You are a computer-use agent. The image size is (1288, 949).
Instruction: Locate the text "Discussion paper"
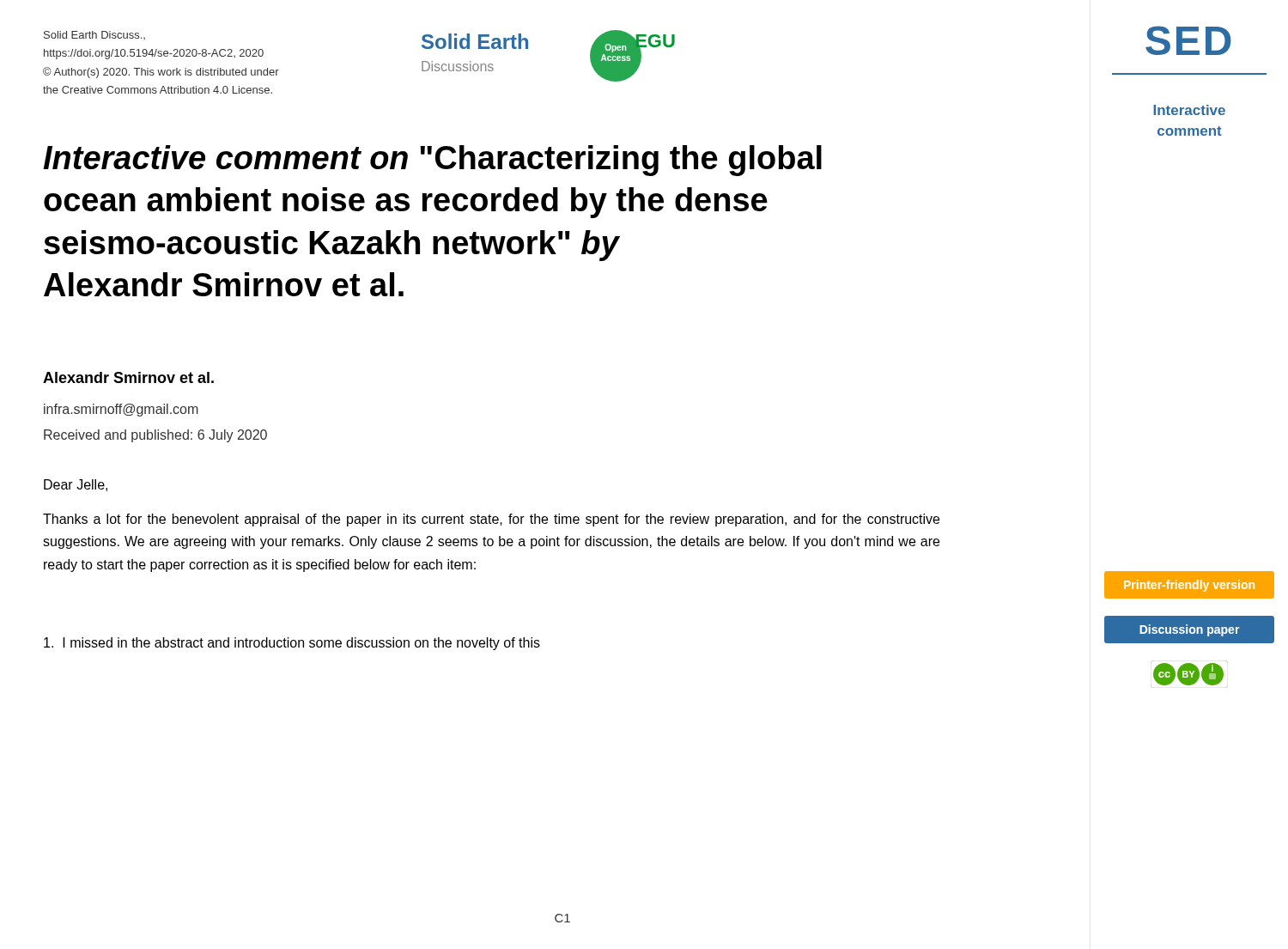(1189, 629)
